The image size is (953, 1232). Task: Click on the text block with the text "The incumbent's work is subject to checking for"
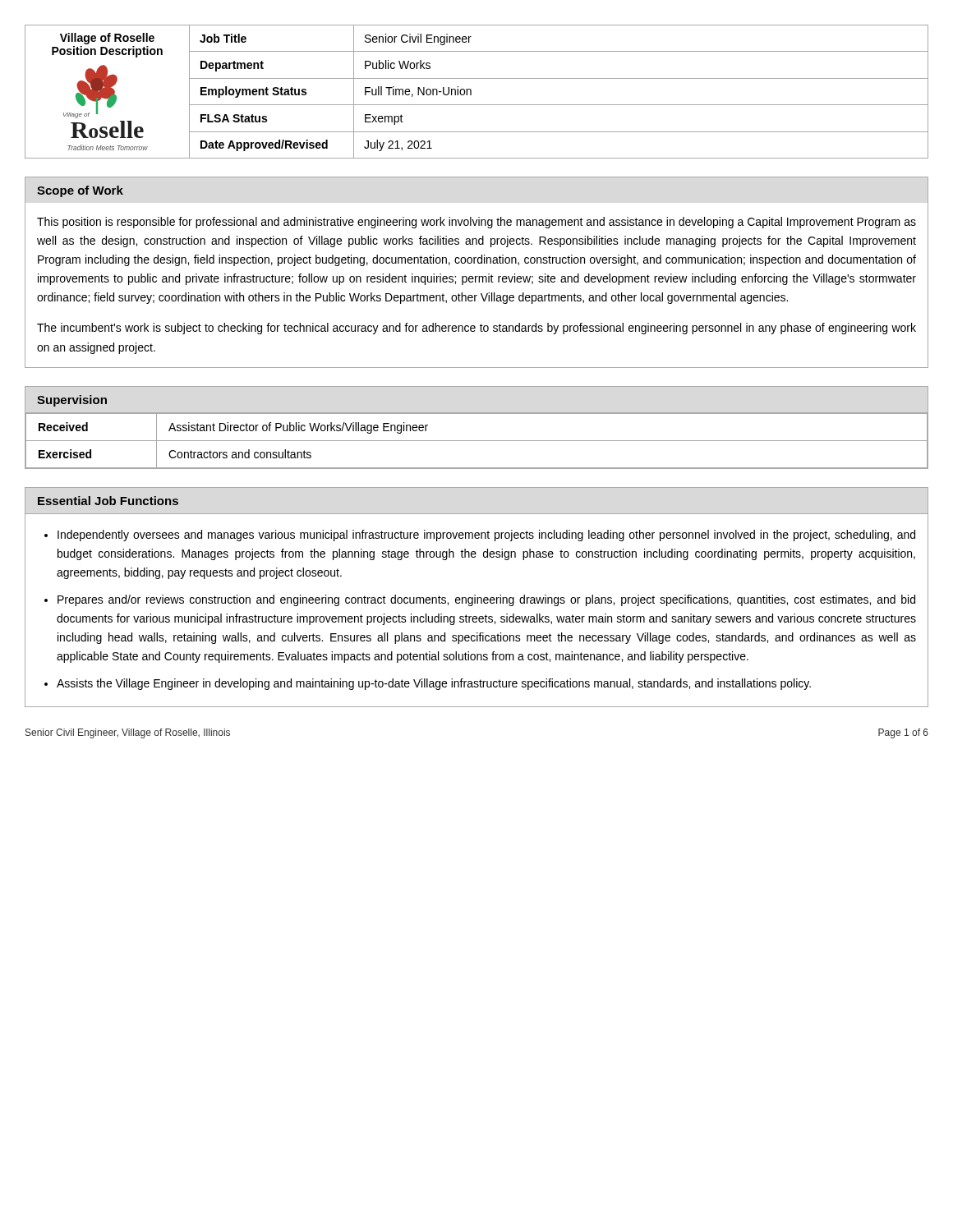point(476,338)
